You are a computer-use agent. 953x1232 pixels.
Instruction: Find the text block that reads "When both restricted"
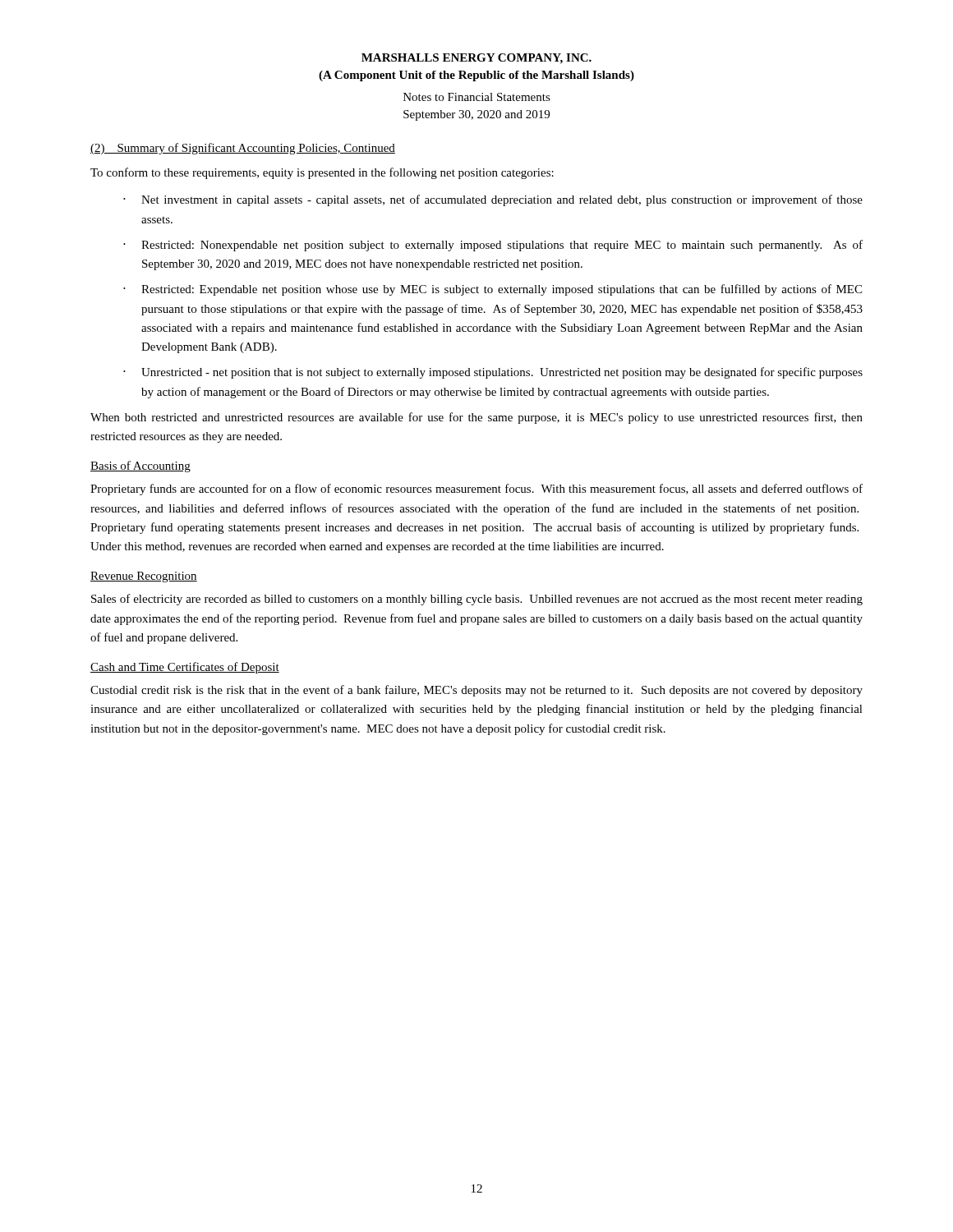pos(476,427)
